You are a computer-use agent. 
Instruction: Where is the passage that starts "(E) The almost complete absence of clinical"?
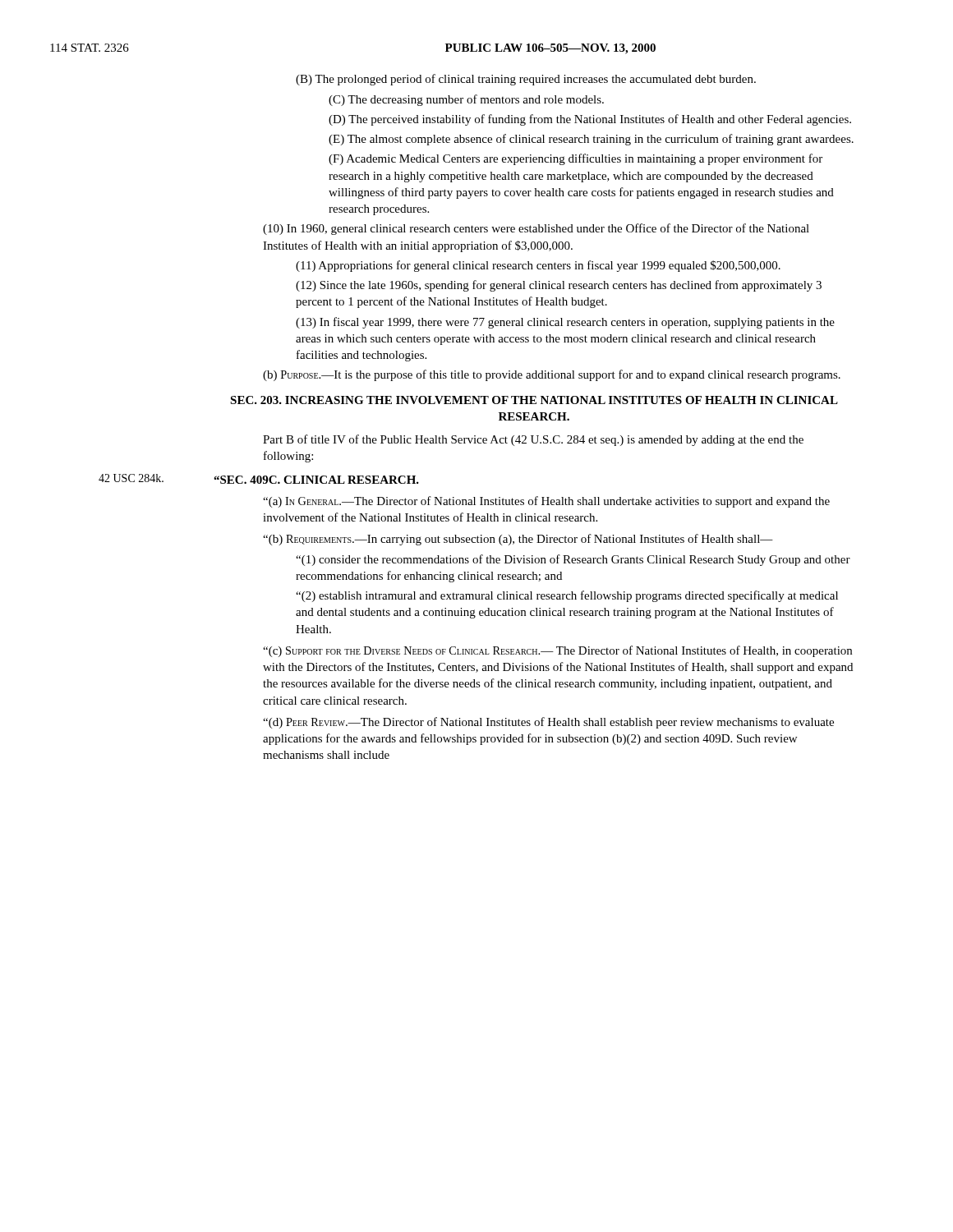click(592, 139)
